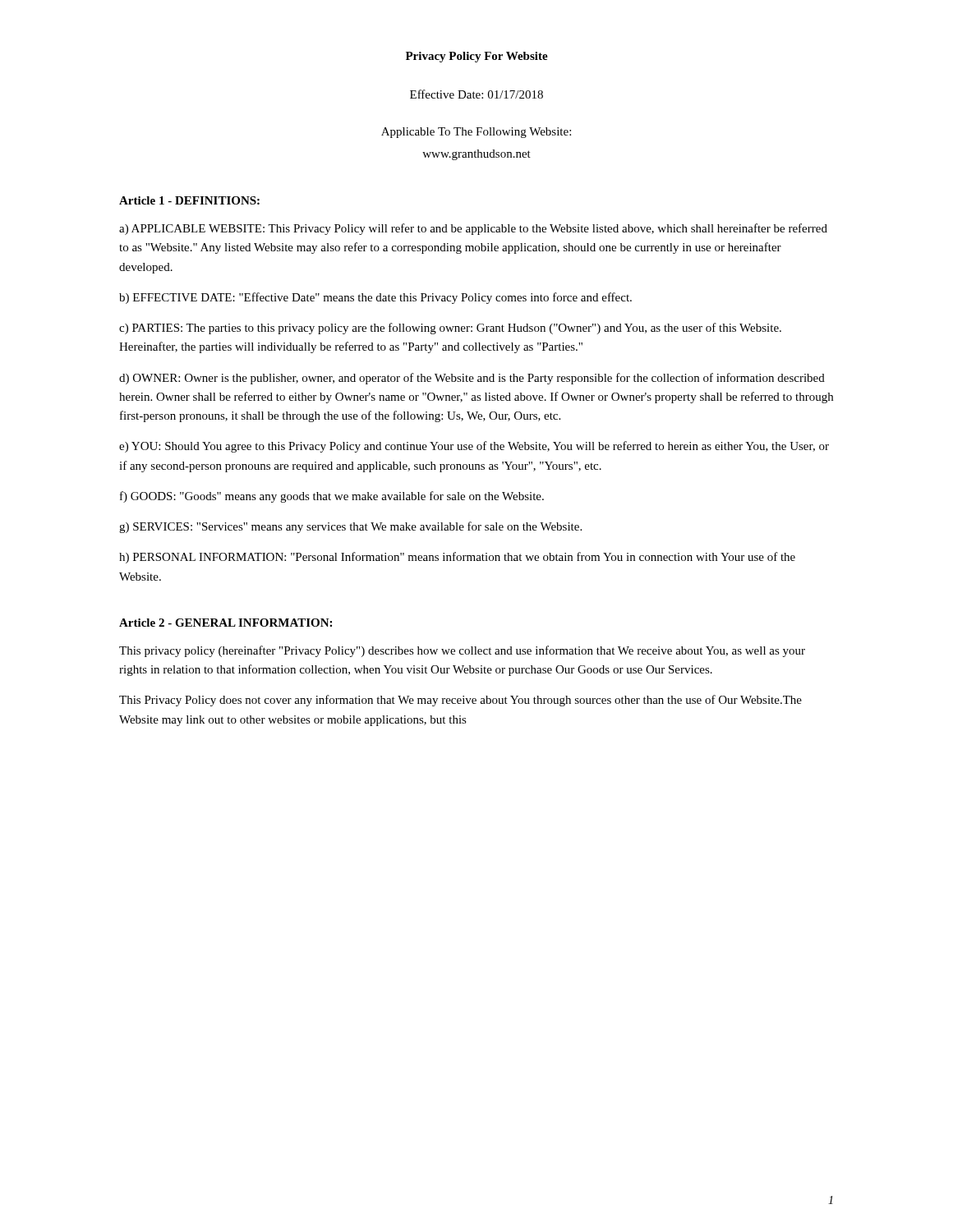The width and height of the screenshot is (953, 1232).
Task: Point to the block beginning "c) PARTIES: The"
Action: 451,337
